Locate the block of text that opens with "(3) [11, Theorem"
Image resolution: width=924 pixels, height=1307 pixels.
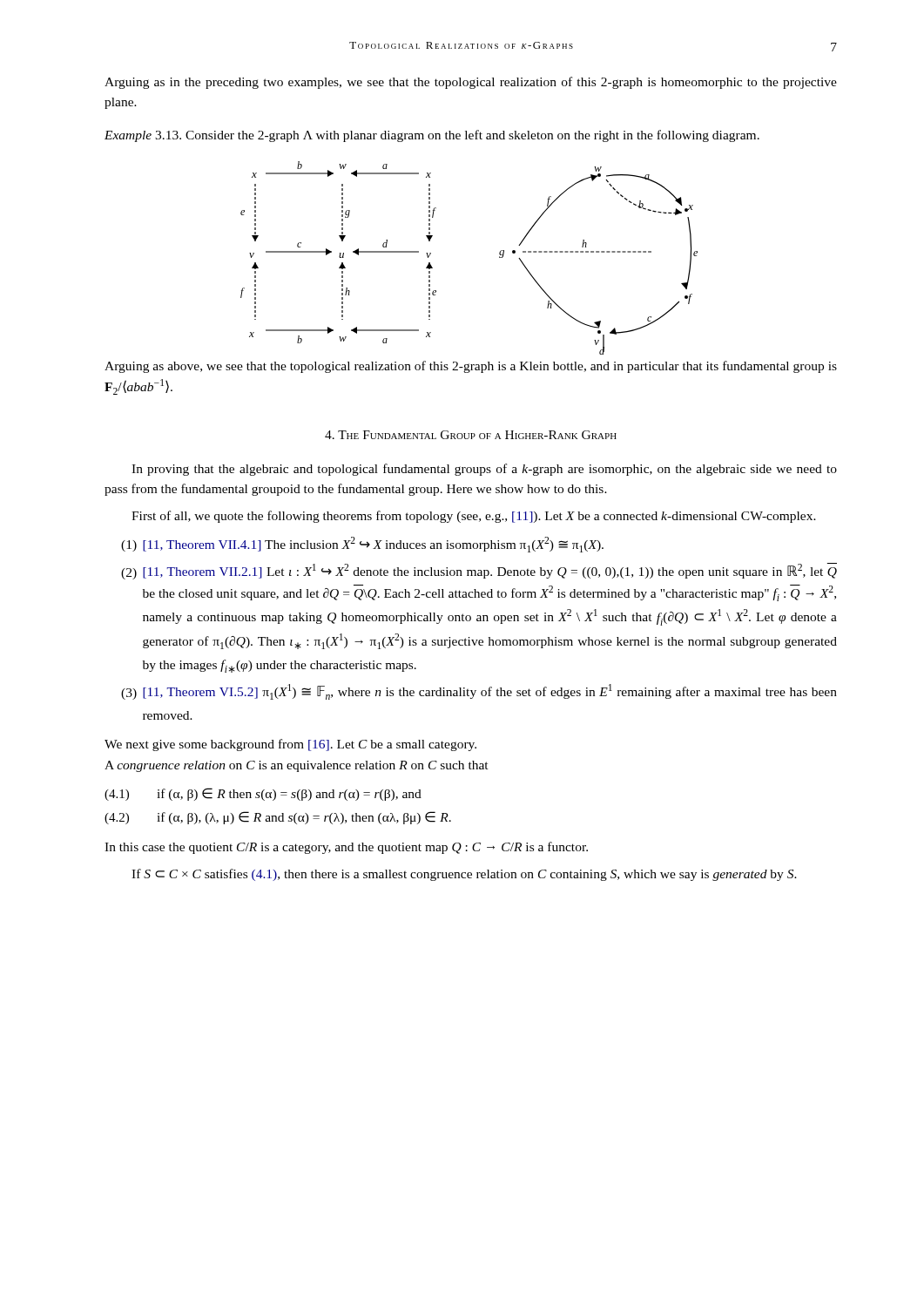coord(471,703)
